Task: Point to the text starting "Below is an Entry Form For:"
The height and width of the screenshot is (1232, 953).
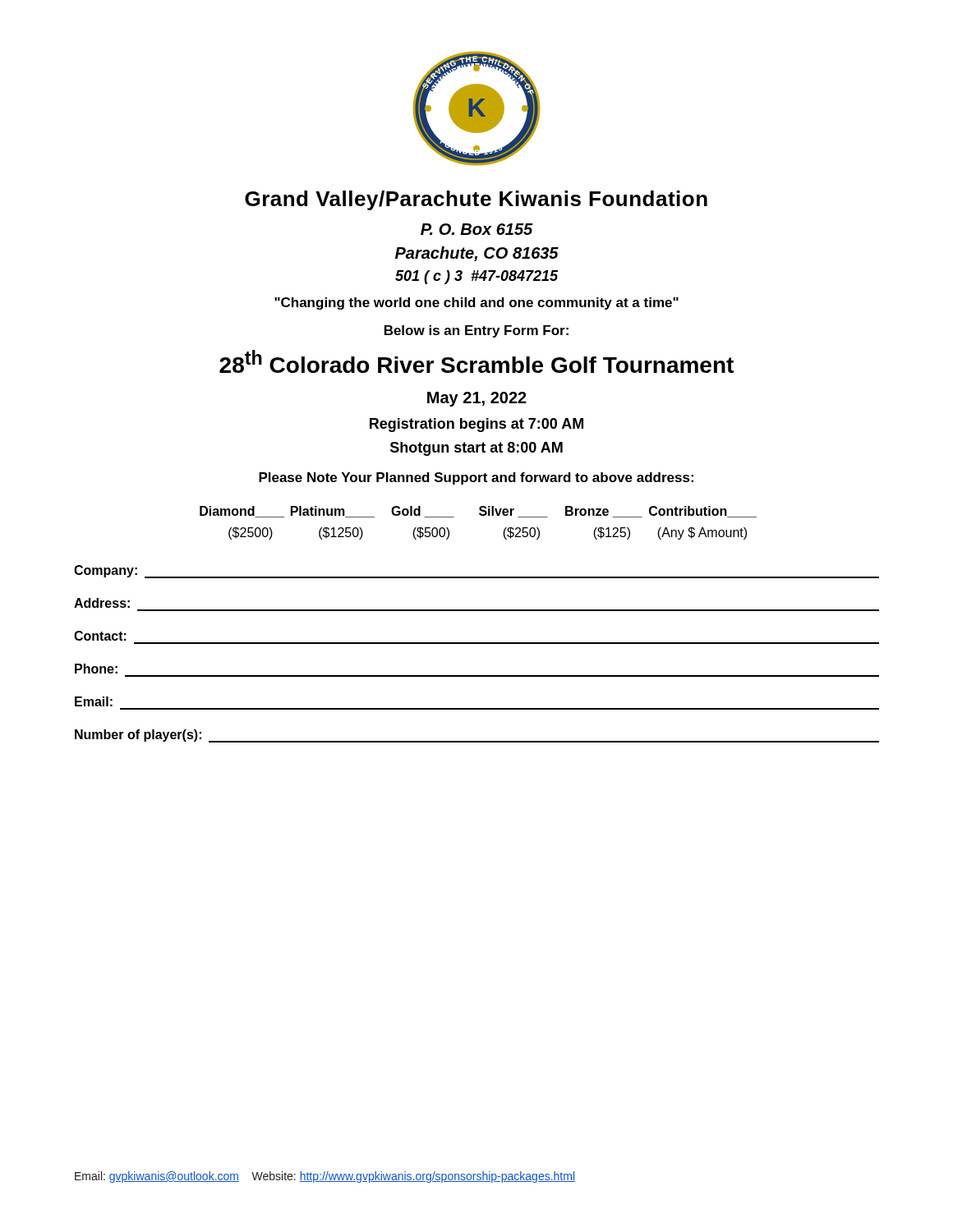Action: (476, 331)
